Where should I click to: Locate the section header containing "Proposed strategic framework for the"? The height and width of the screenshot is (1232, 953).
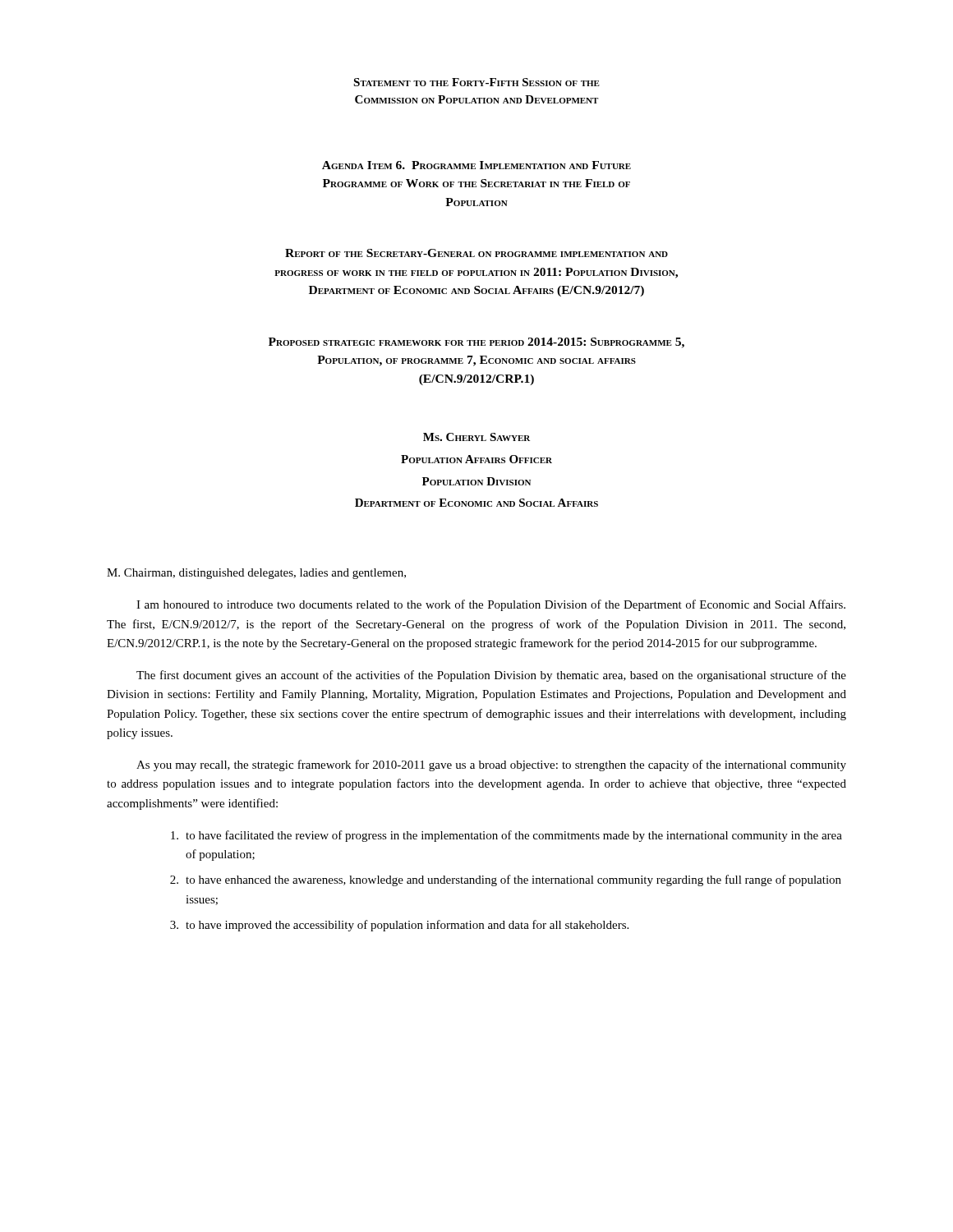pyautogui.click(x=476, y=360)
